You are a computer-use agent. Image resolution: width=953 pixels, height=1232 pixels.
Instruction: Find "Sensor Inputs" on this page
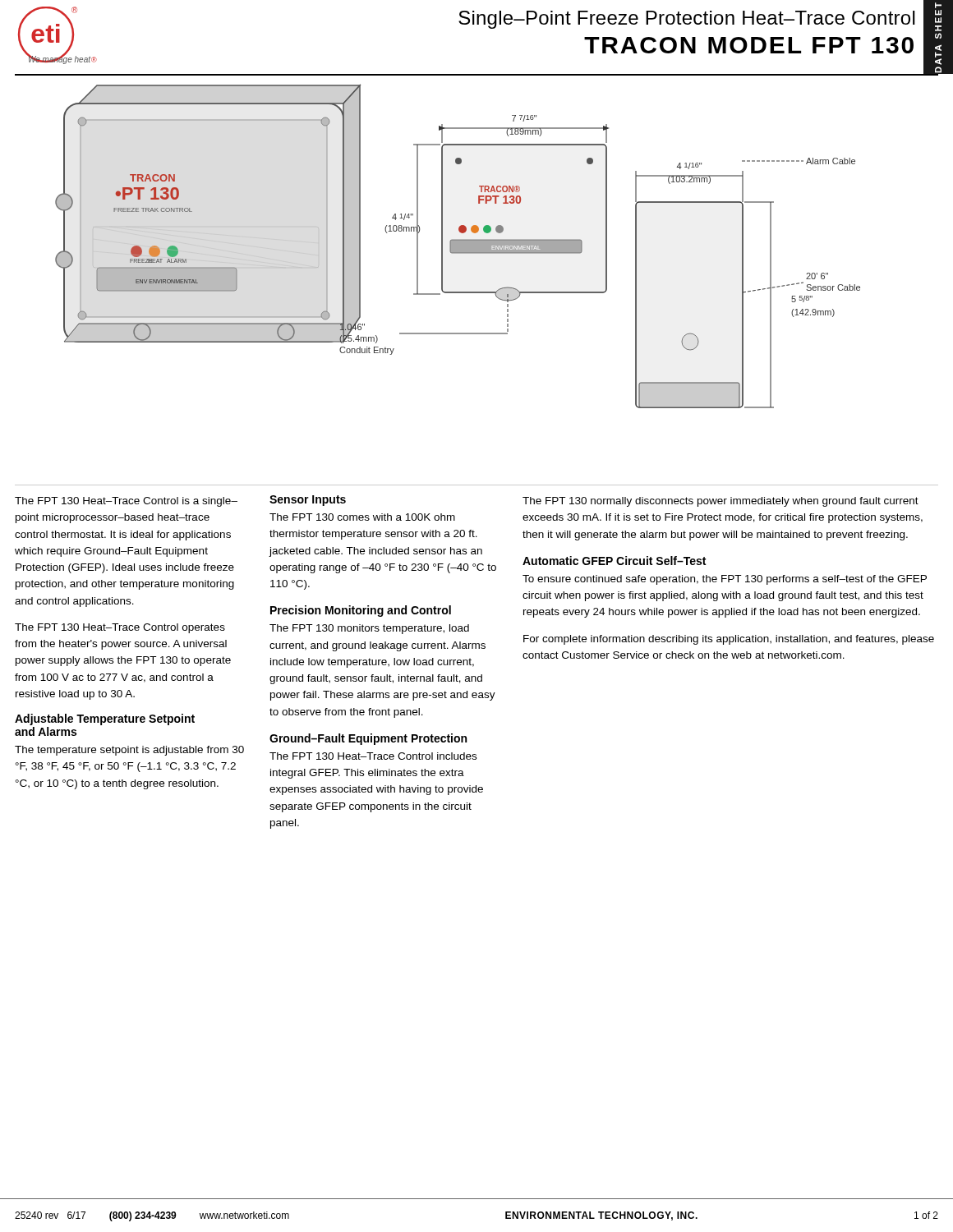coord(308,499)
